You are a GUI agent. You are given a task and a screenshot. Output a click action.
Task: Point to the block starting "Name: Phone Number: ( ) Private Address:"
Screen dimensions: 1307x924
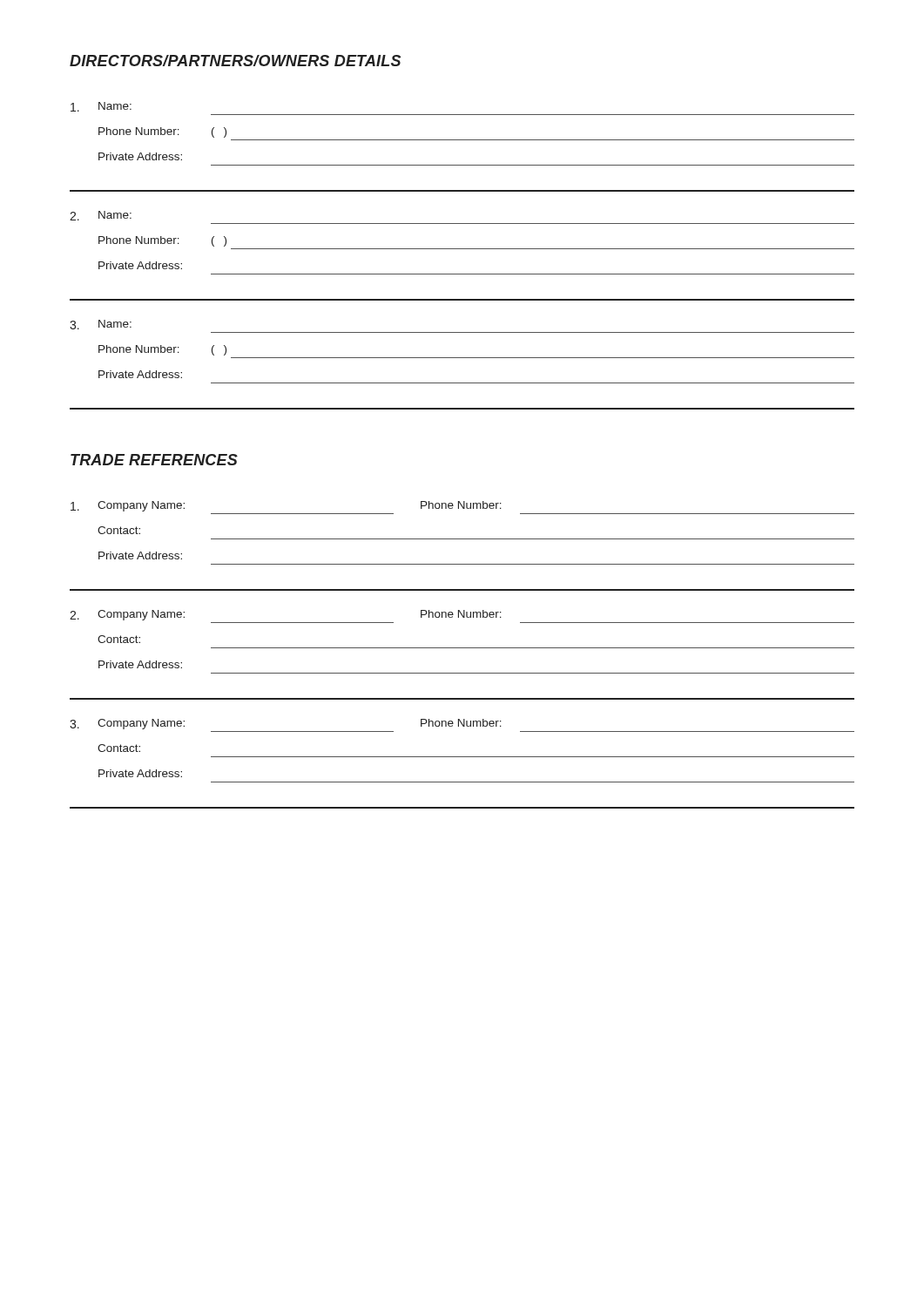click(462, 136)
